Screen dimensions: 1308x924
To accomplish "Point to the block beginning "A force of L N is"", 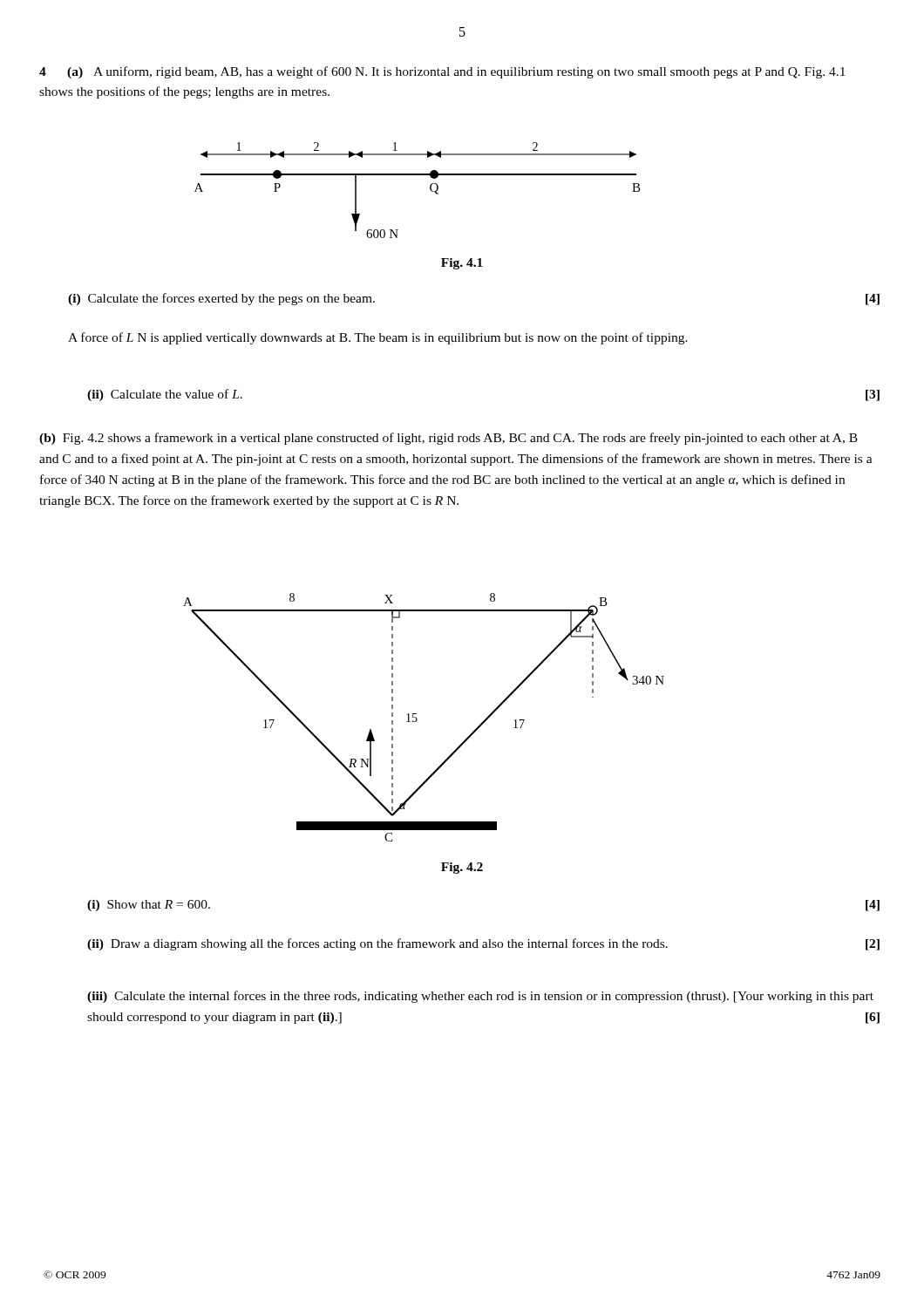I will click(x=378, y=337).
